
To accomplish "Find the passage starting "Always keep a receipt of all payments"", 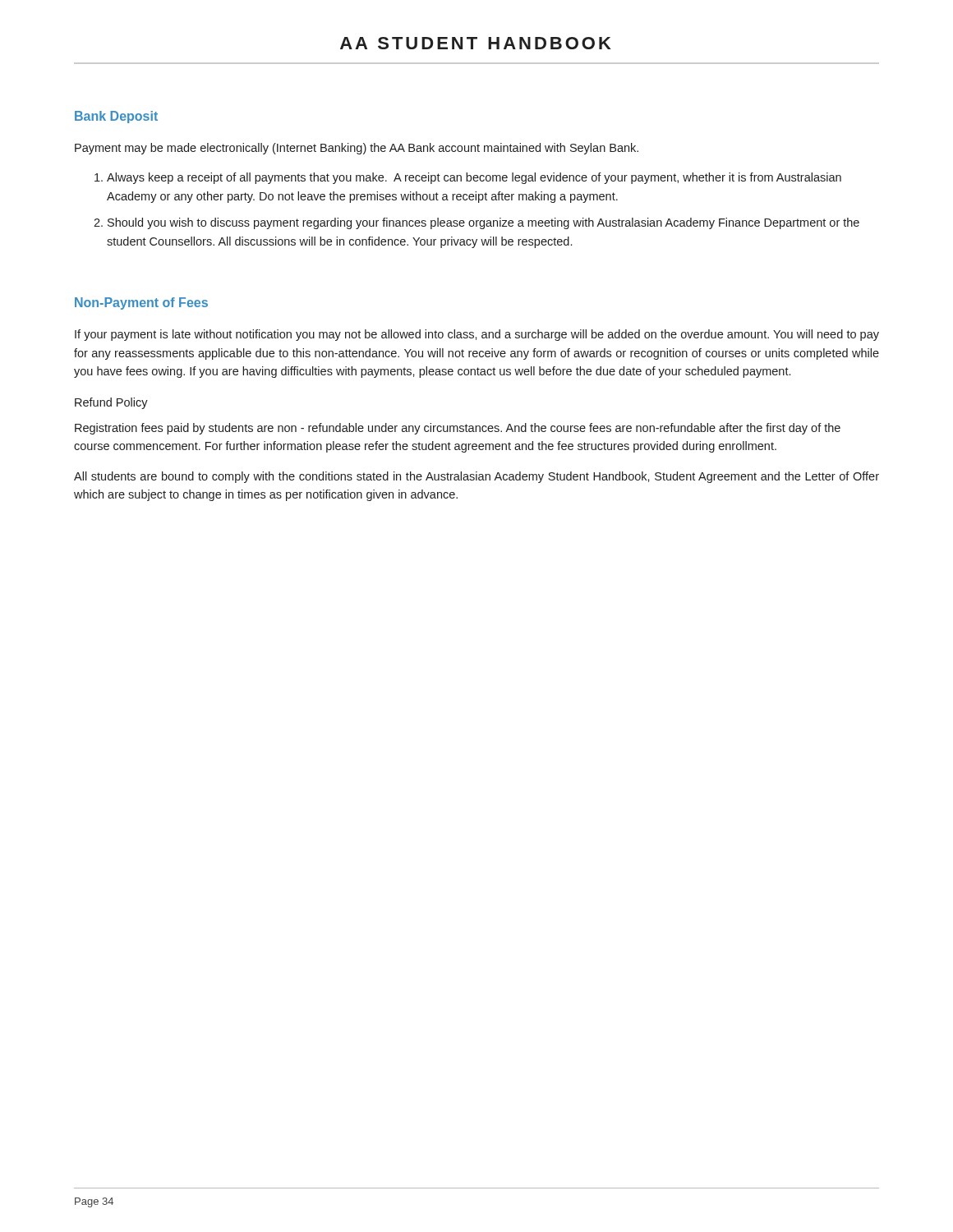I will pos(474,187).
